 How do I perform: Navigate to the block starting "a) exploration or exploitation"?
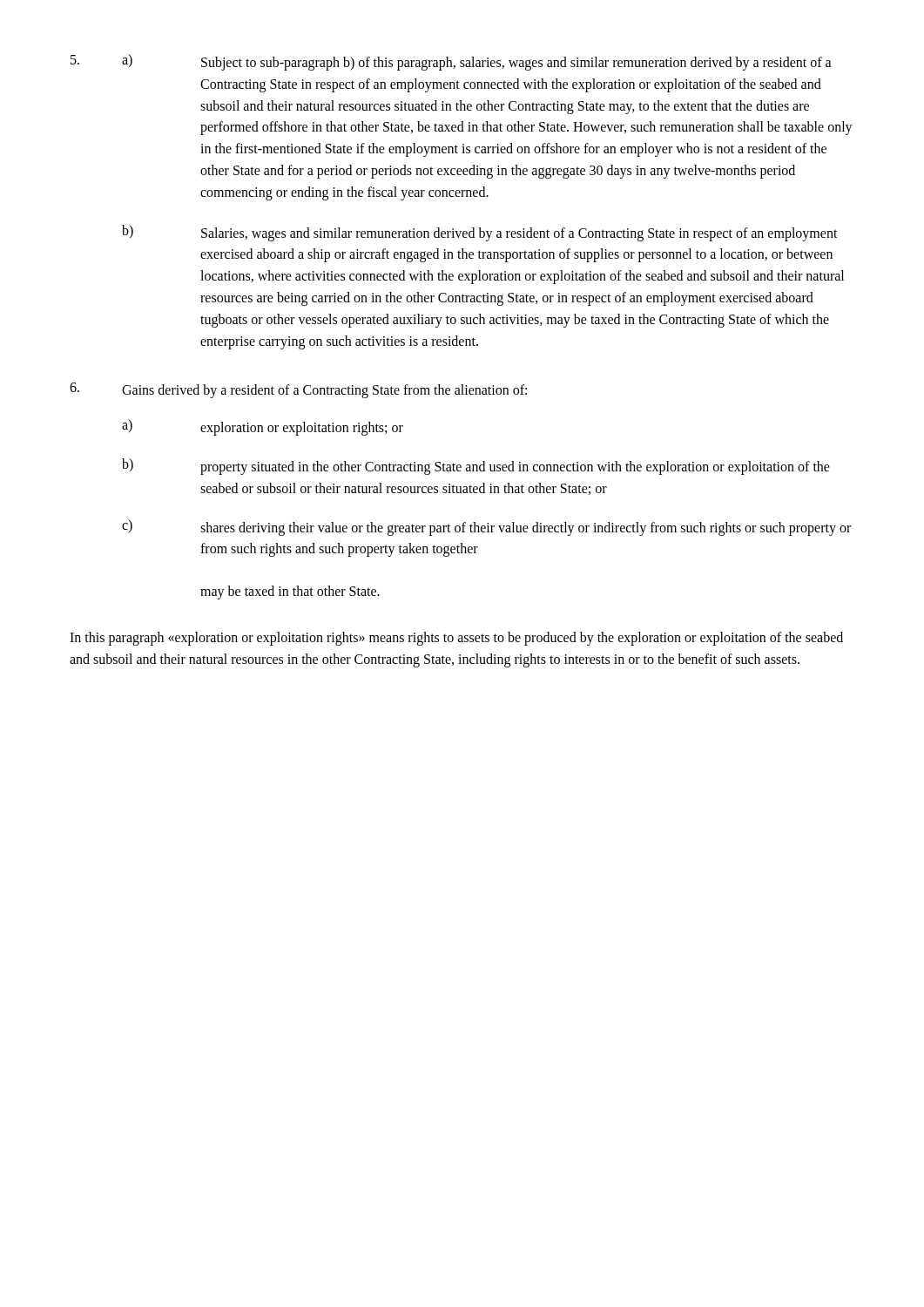coord(263,427)
